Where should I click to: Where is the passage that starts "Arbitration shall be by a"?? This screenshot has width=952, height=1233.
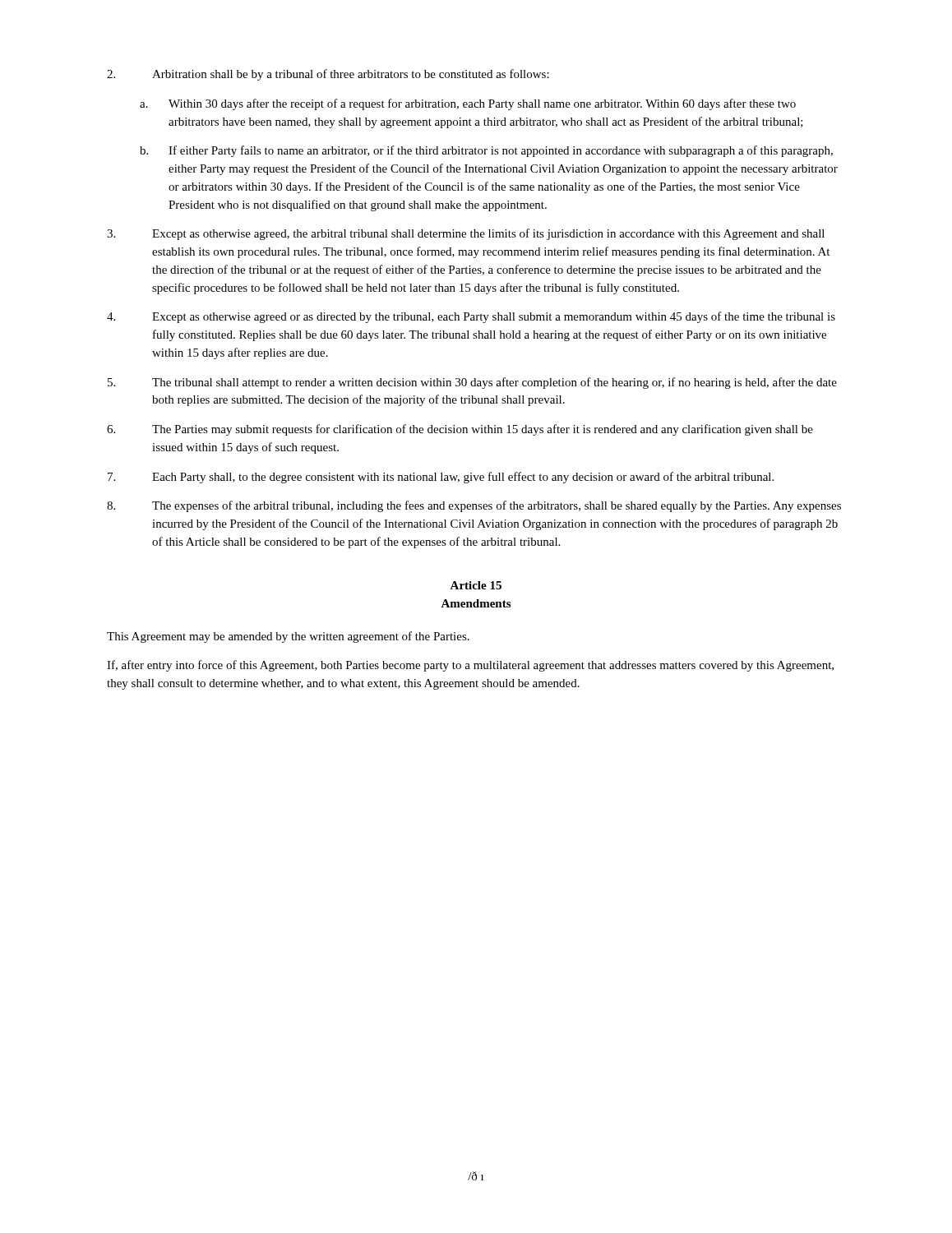click(x=476, y=75)
